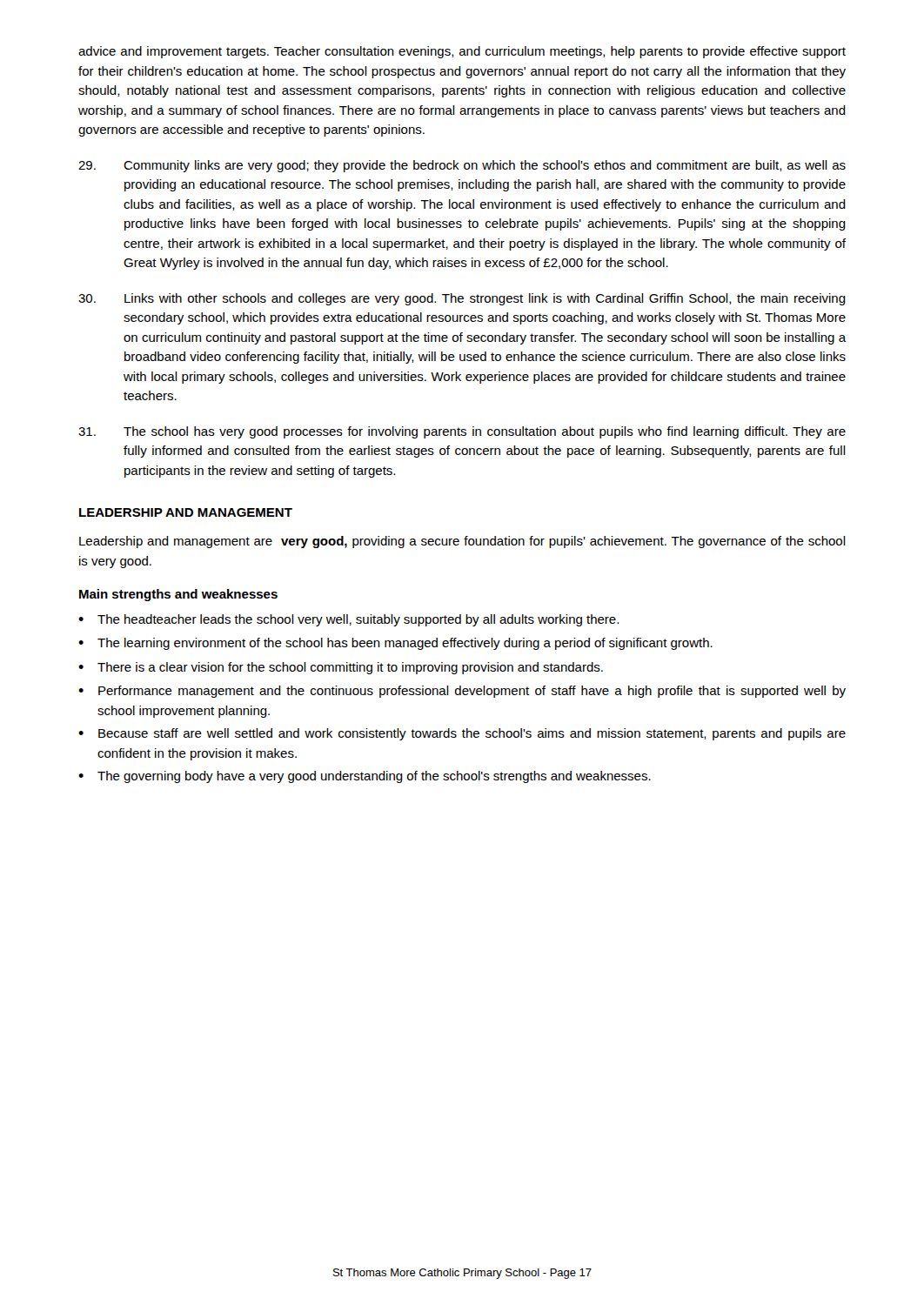Find the list item that reads "29. Community links are very good;"
Screen dimensions: 1305x924
click(462, 214)
